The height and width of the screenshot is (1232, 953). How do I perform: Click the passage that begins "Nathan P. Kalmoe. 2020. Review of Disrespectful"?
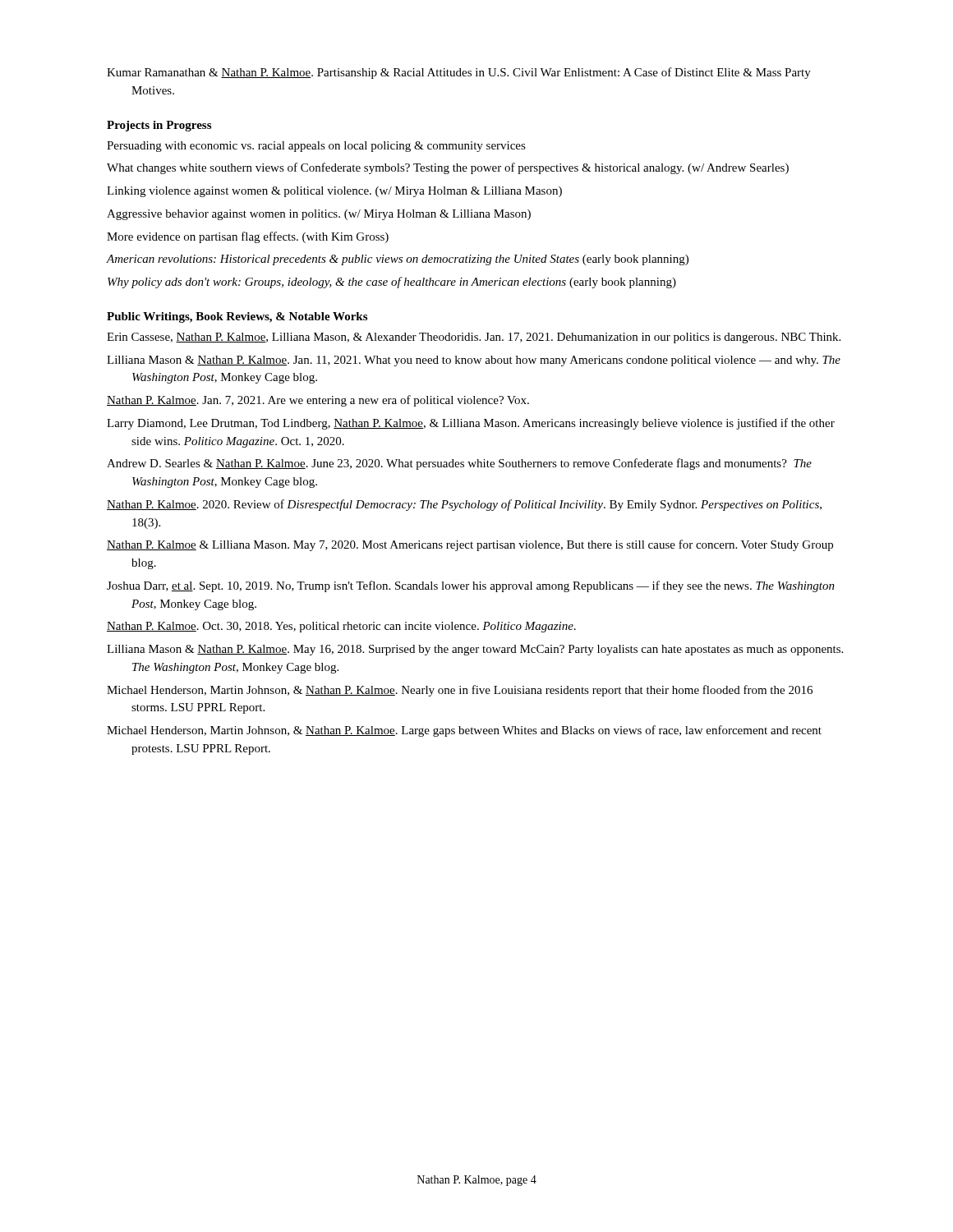[x=465, y=513]
